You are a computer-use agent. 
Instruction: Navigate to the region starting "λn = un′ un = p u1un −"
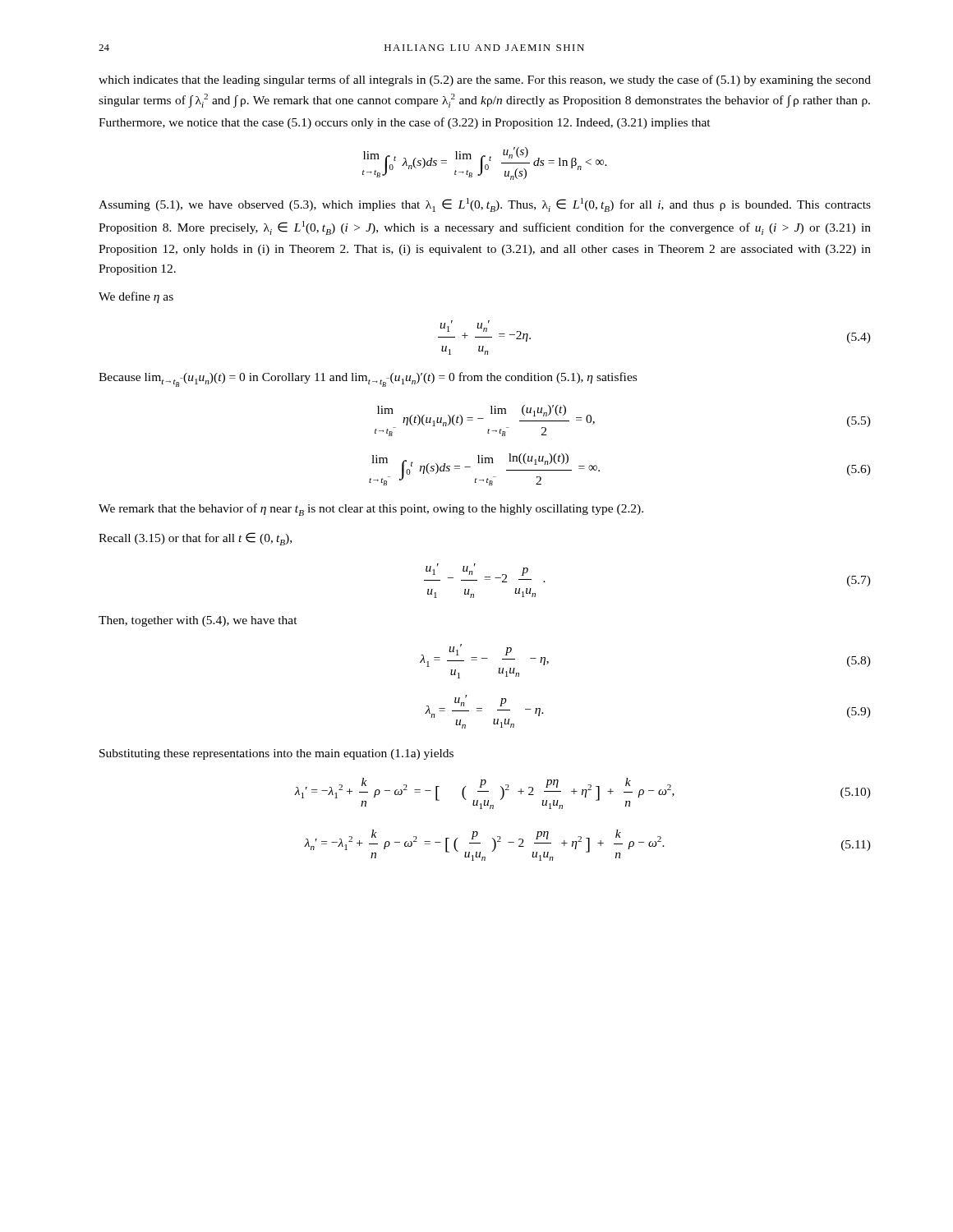[503, 710]
